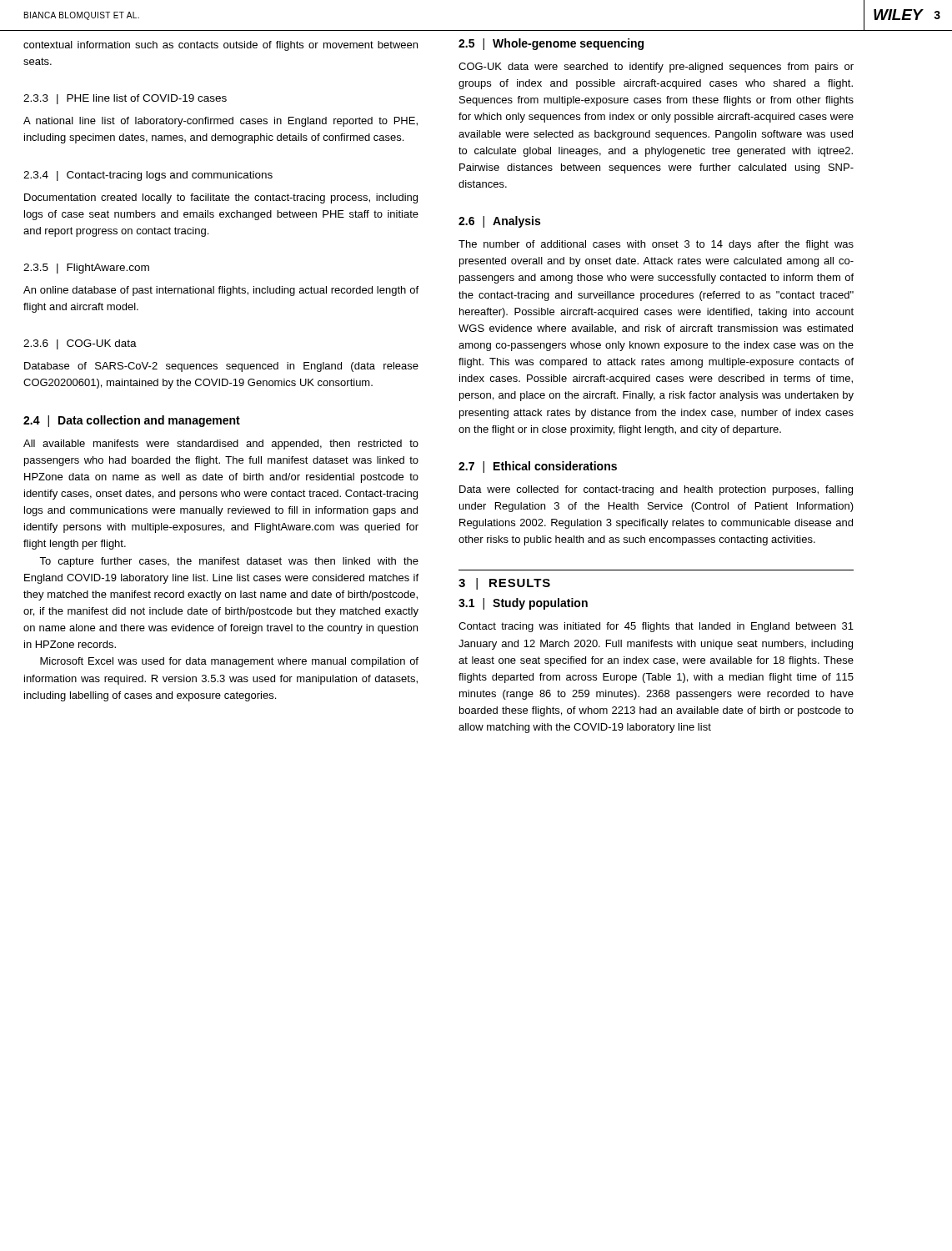The width and height of the screenshot is (952, 1251).
Task: Select the passage starting "Database of SARS-CoV-2 sequences sequenced"
Action: tap(221, 375)
